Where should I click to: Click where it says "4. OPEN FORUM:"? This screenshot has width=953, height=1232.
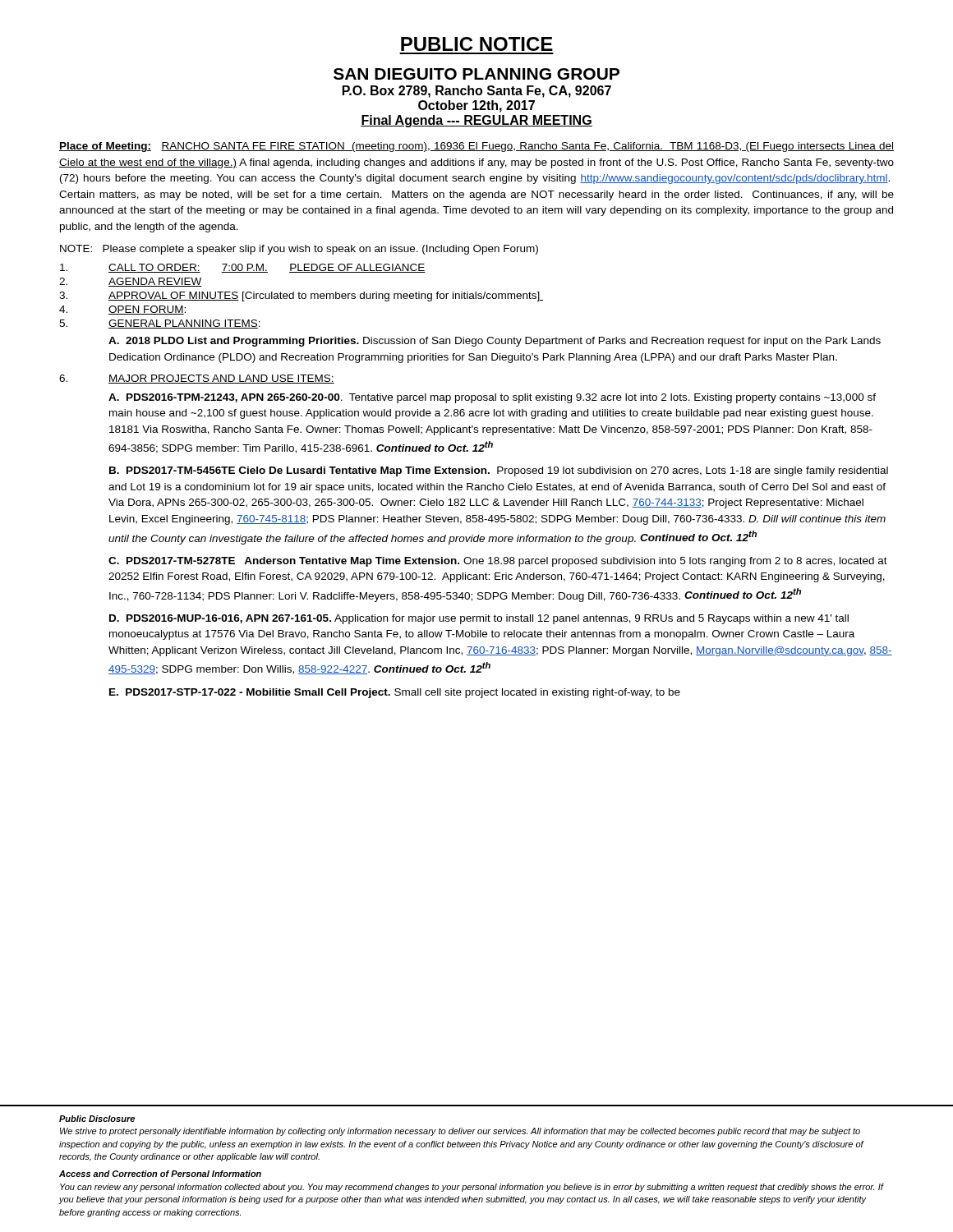(x=476, y=309)
